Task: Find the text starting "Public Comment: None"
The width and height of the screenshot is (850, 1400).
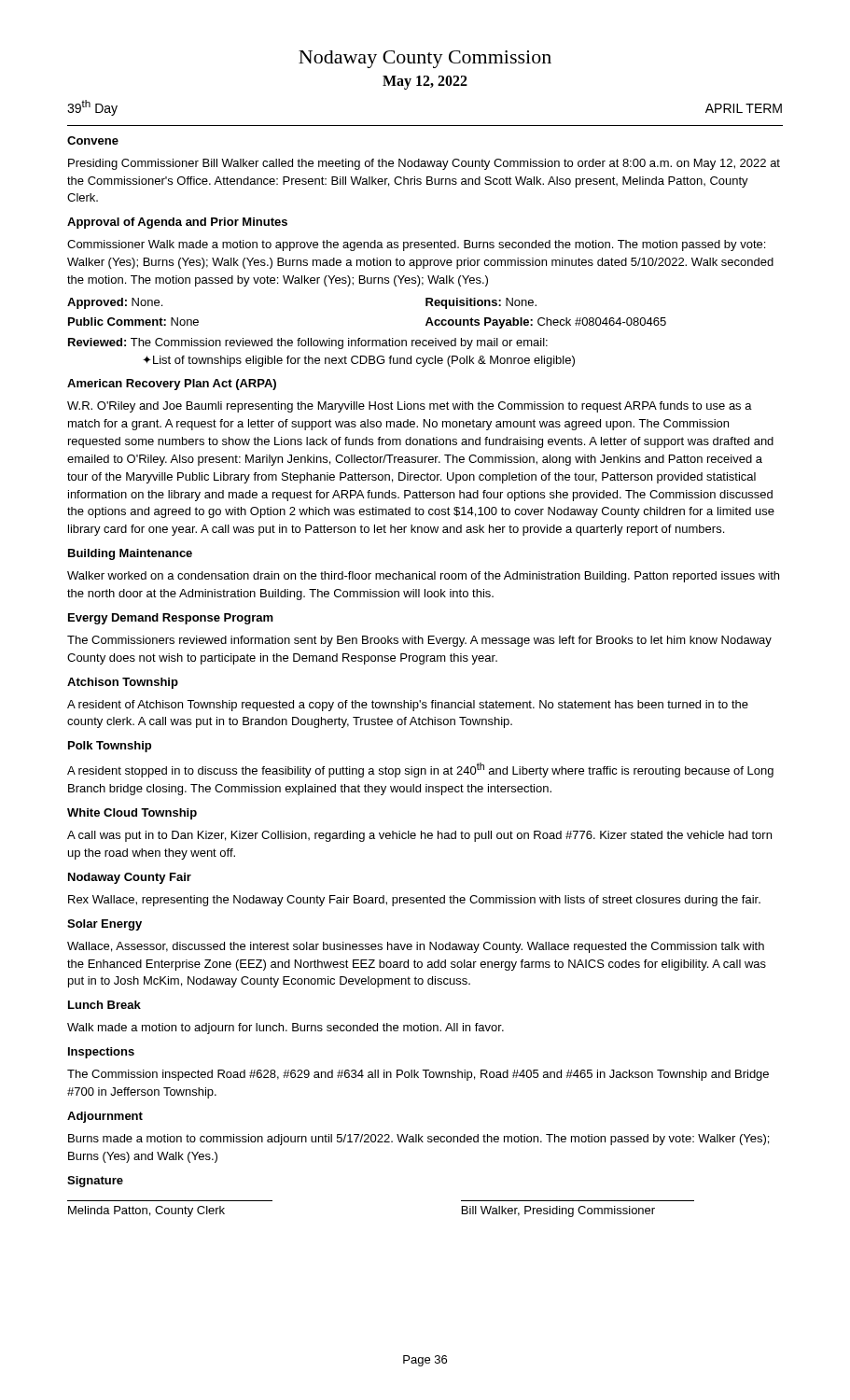Action: tap(133, 321)
